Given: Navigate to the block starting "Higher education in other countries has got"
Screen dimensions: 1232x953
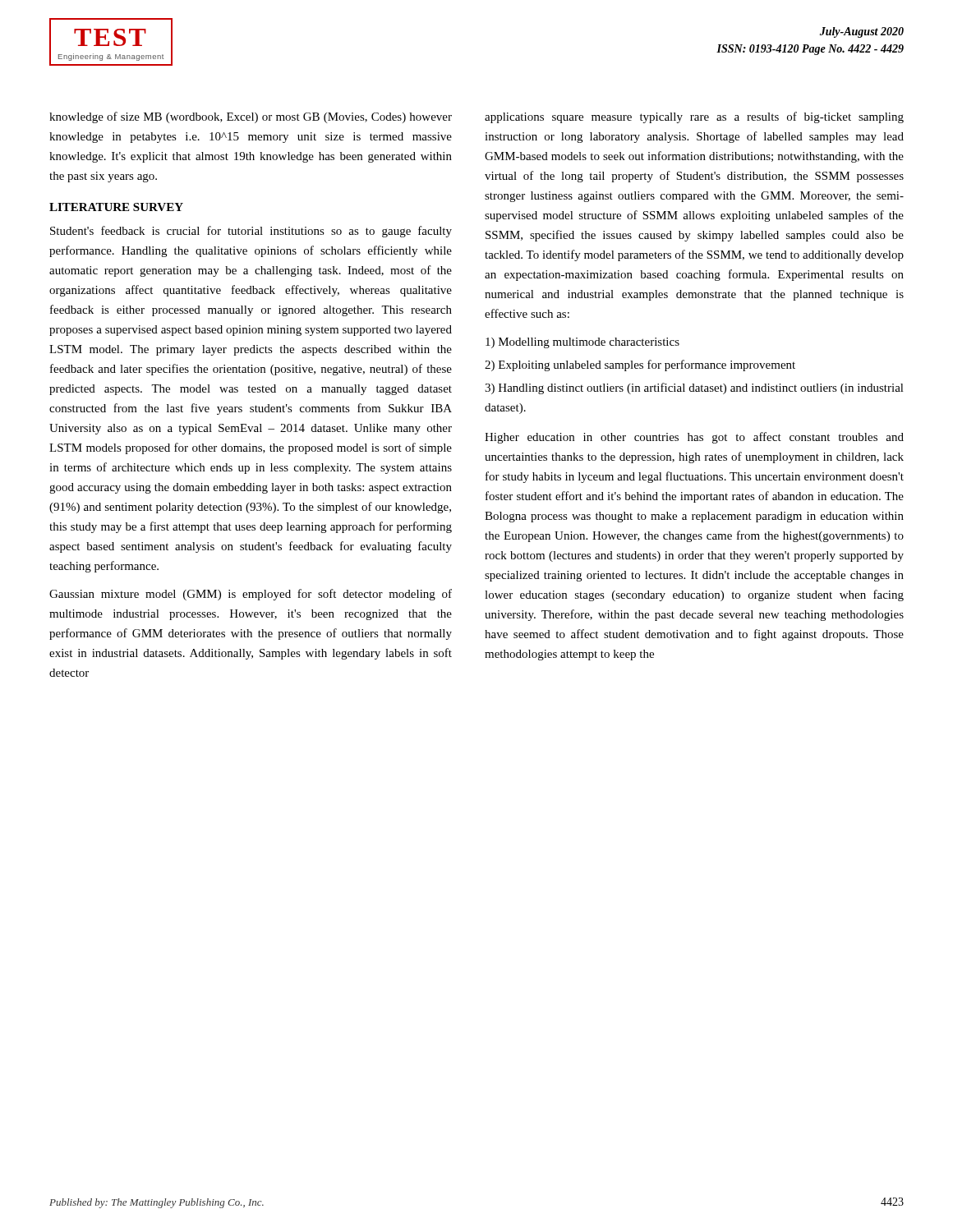Looking at the screenshot, I should click(694, 545).
